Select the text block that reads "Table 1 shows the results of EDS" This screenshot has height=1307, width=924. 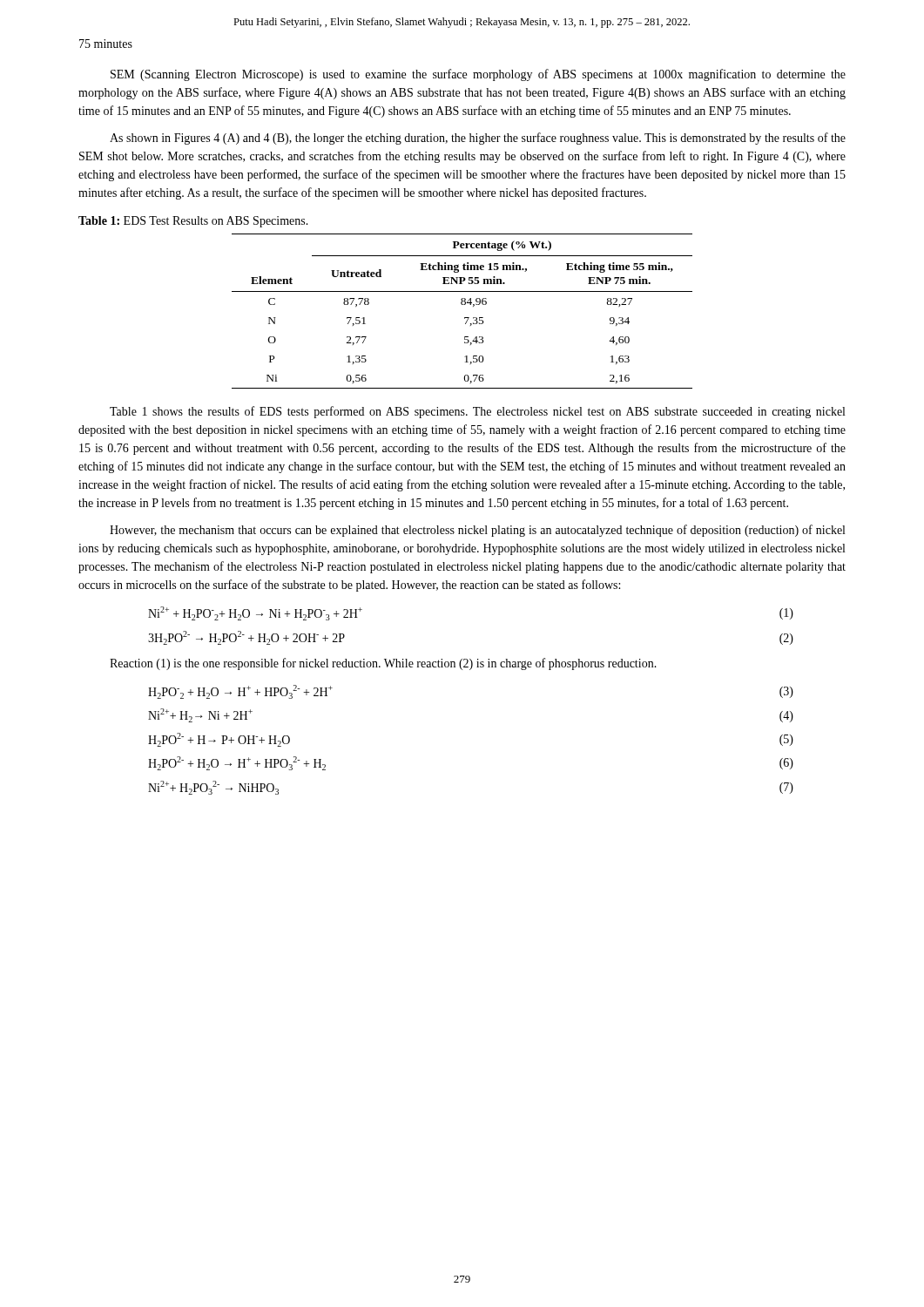[462, 457]
